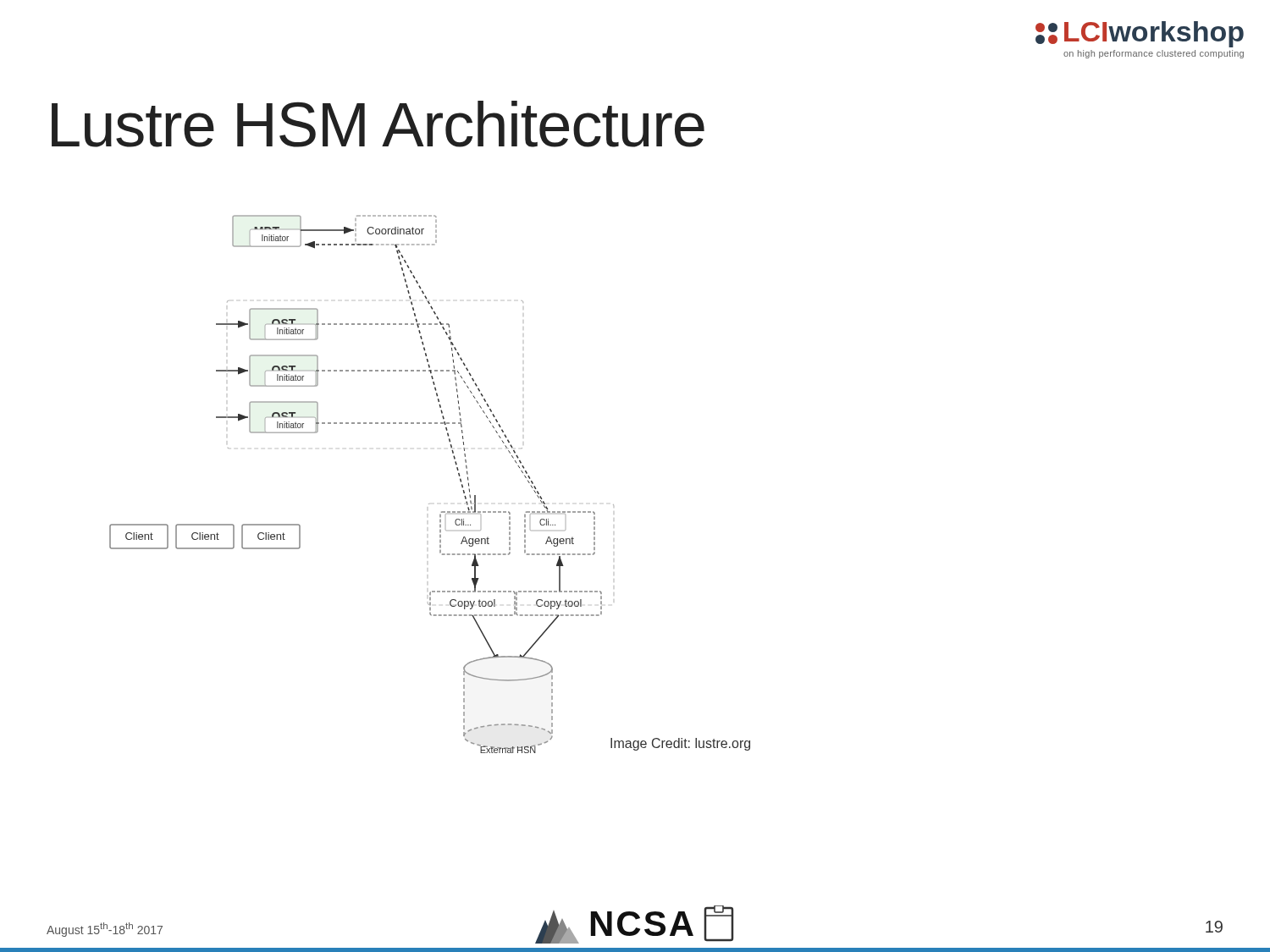The height and width of the screenshot is (952, 1270).
Task: Locate the engineering diagram
Action: pyautogui.click(x=402, y=482)
